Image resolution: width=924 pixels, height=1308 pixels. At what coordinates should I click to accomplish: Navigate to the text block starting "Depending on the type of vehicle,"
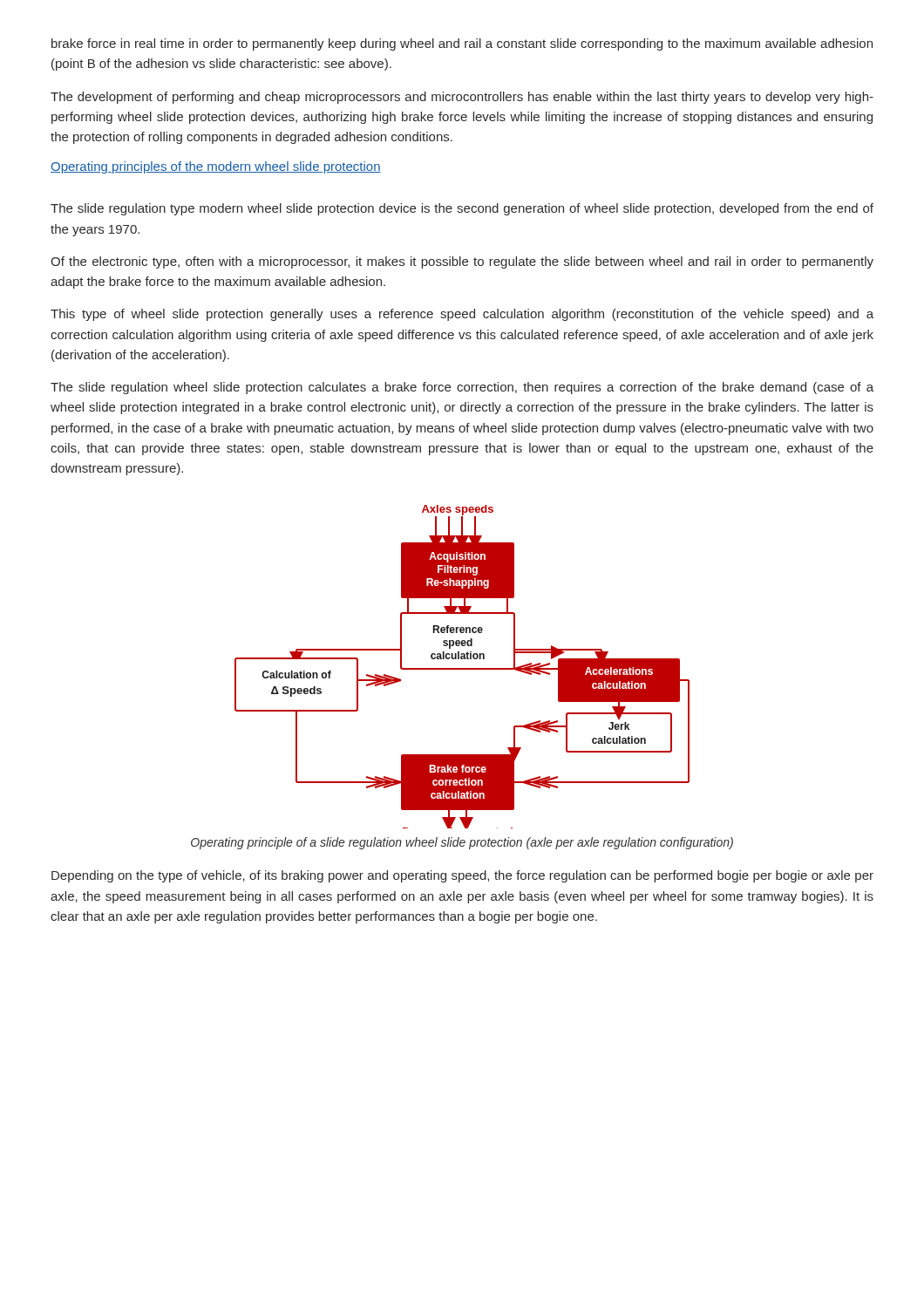(462, 896)
